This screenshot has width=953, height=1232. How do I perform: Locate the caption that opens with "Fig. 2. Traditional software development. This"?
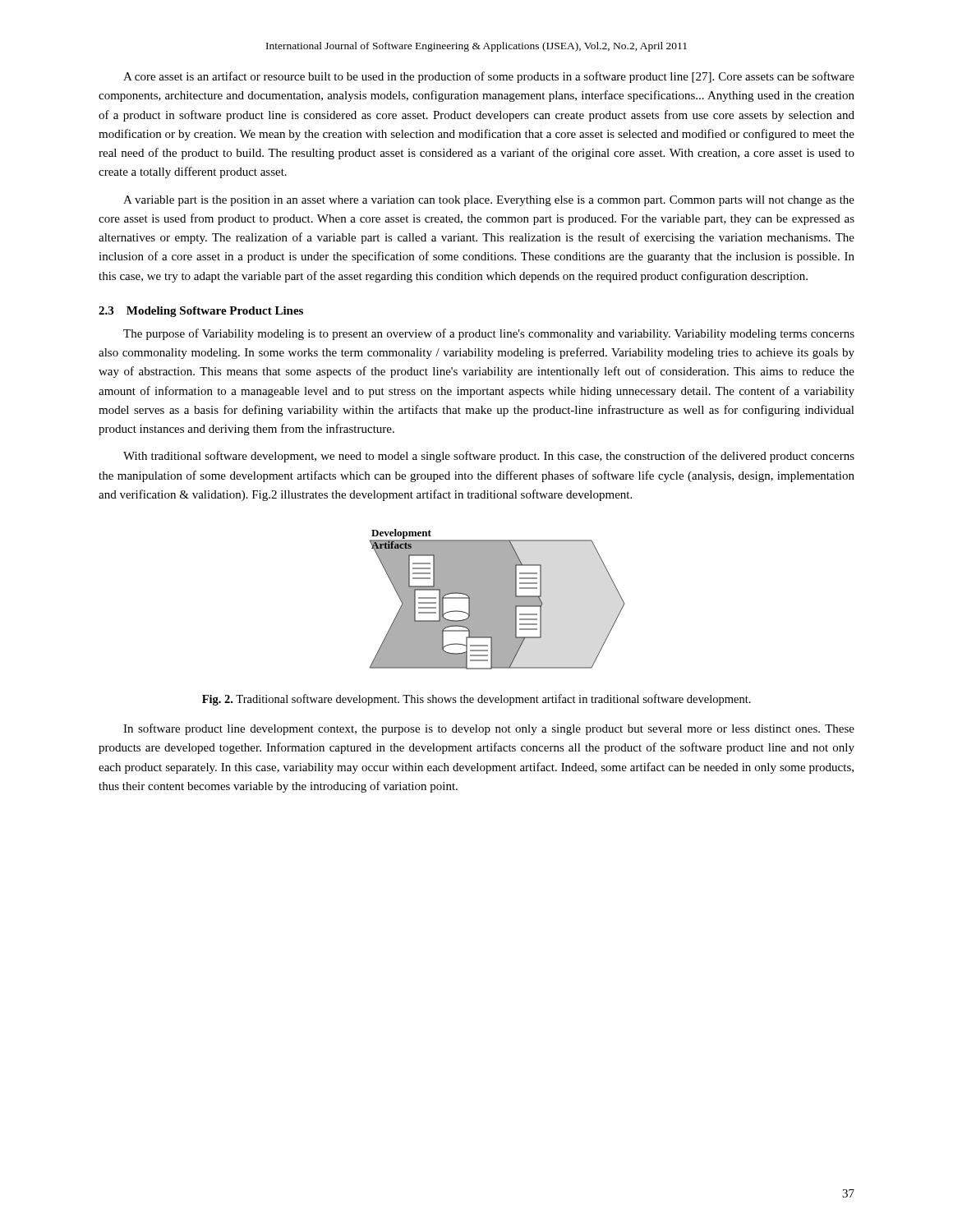tap(476, 699)
